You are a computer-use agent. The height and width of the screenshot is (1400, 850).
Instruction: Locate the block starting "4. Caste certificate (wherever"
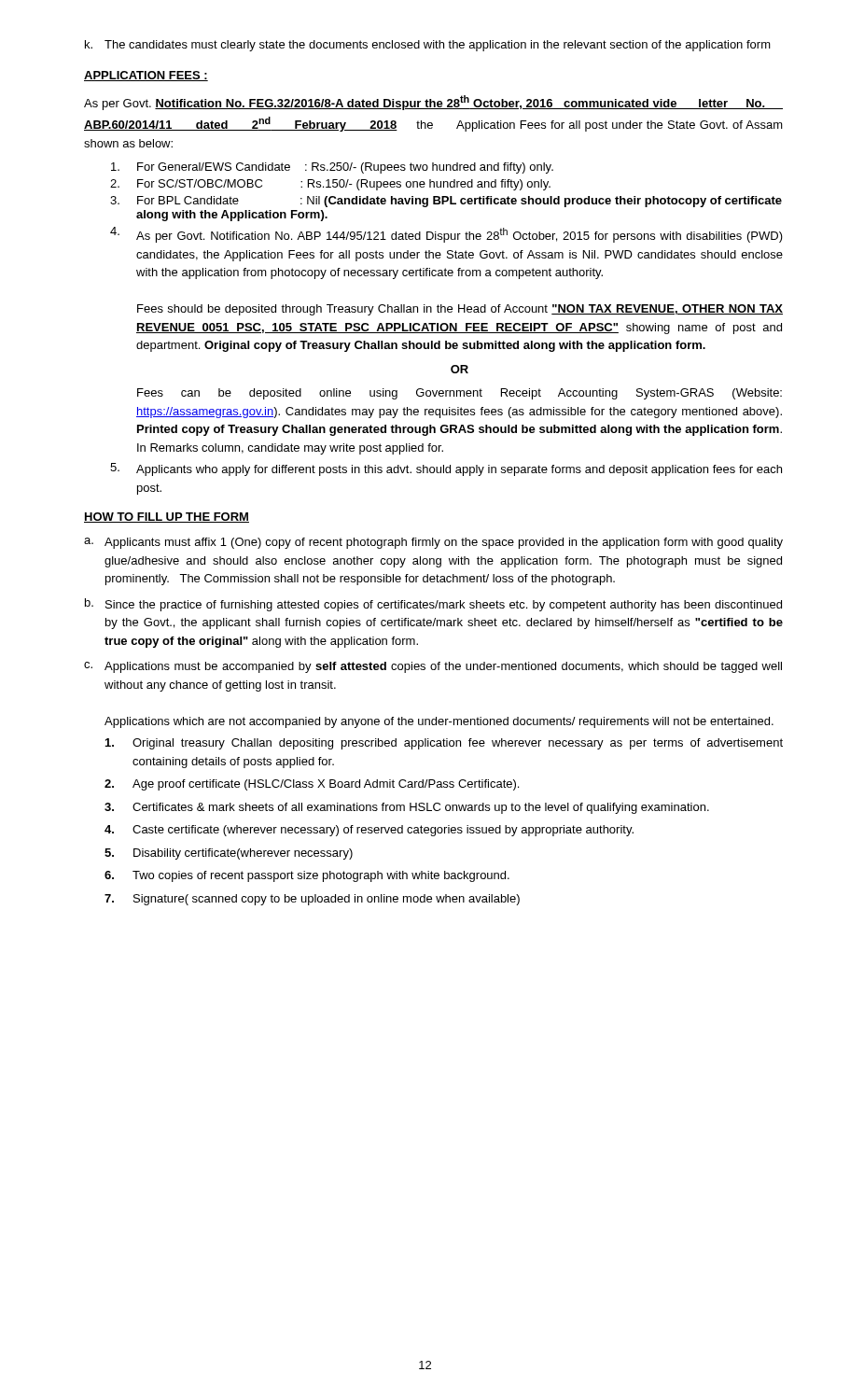[x=444, y=830]
